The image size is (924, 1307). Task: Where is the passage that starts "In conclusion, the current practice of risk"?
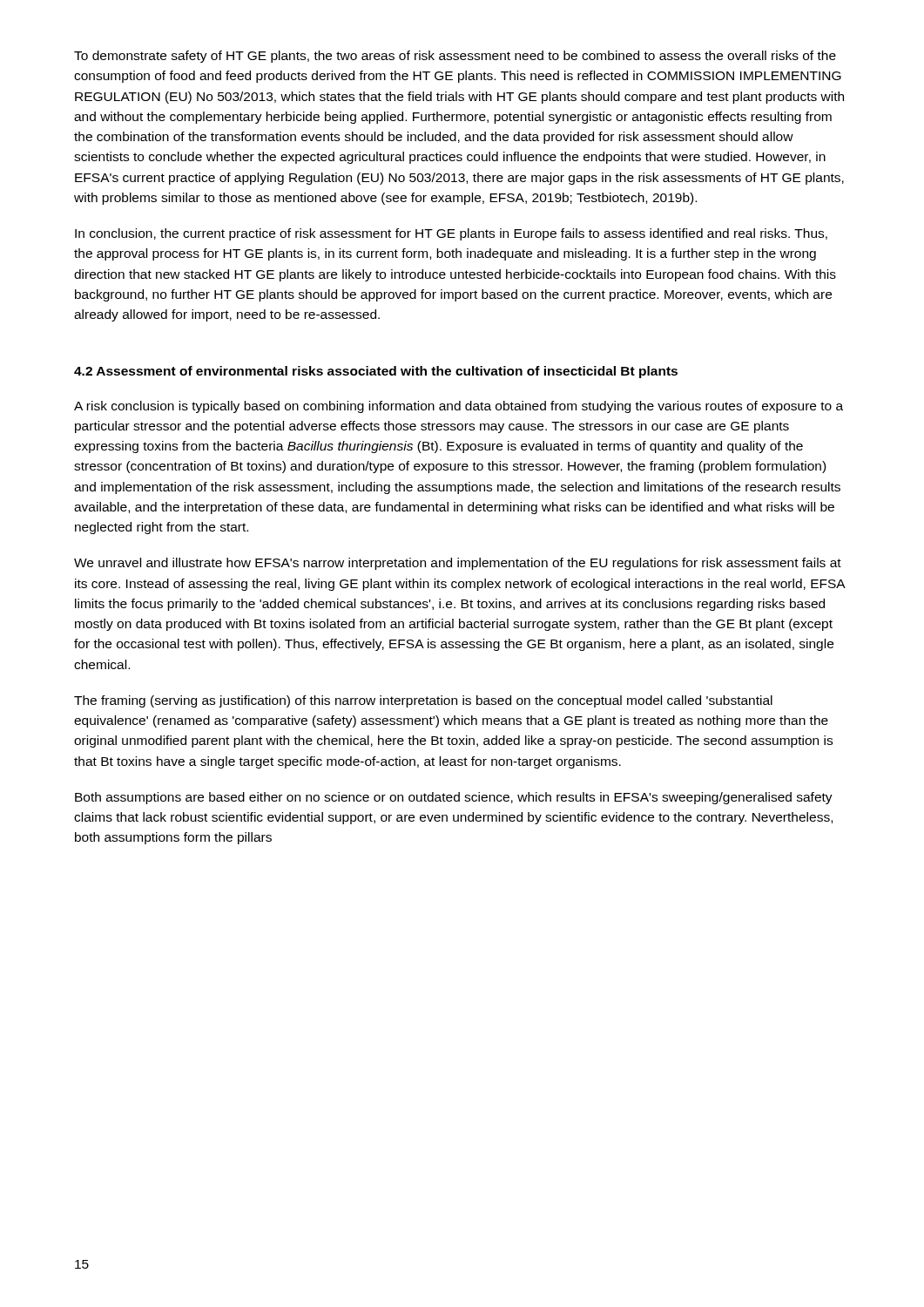click(x=455, y=274)
